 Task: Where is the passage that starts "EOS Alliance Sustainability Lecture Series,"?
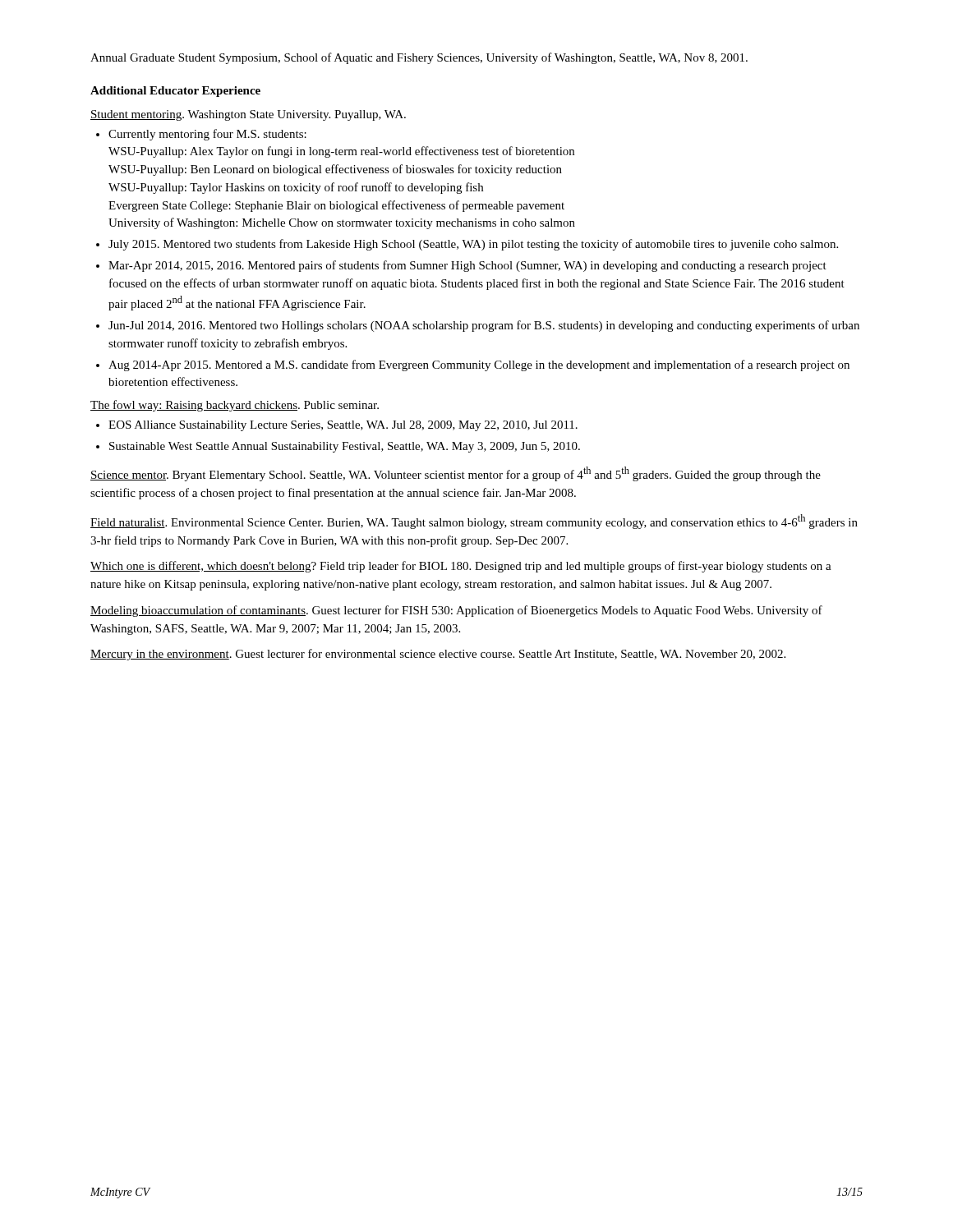point(343,424)
